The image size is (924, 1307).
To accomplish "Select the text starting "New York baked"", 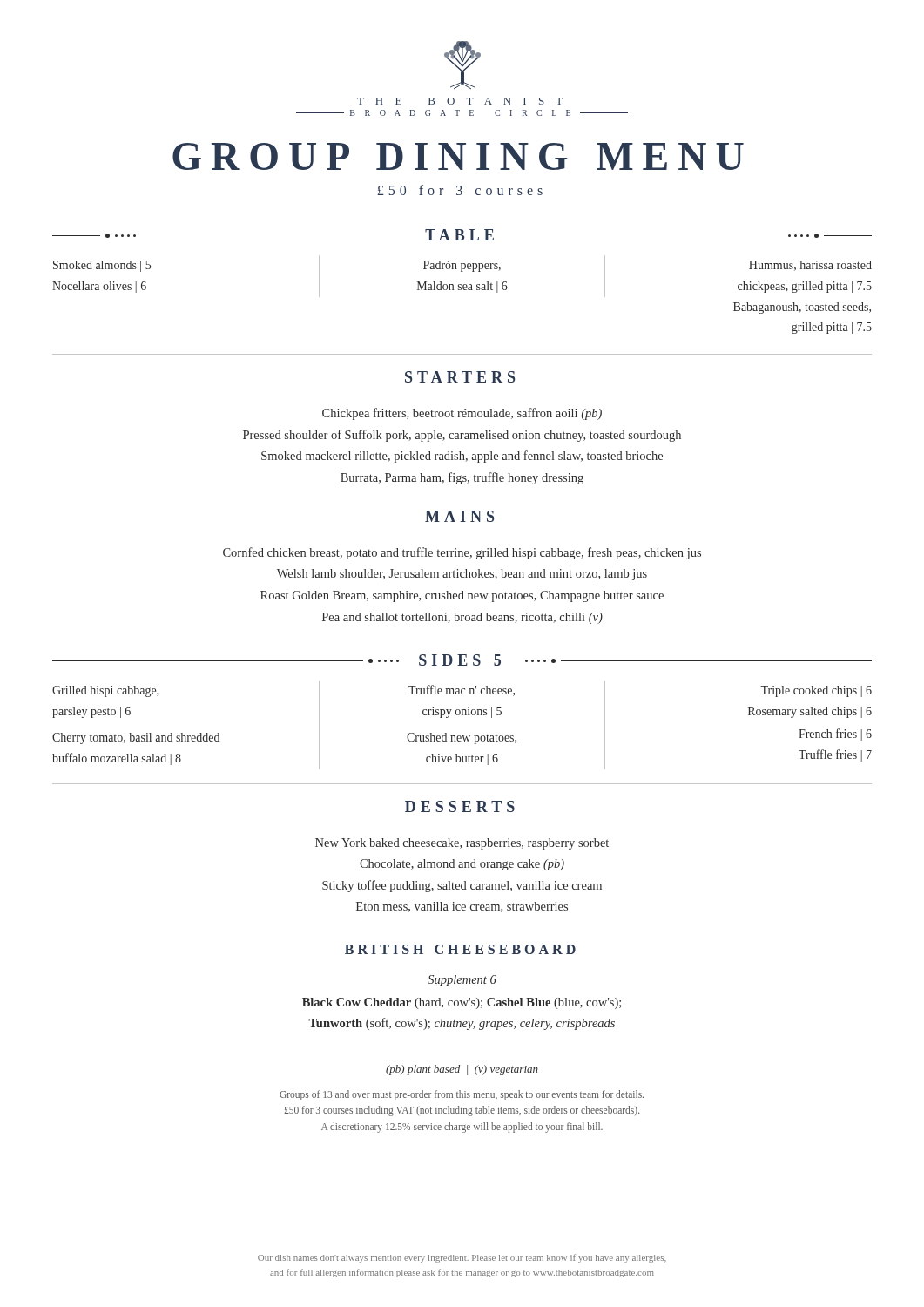I will [462, 842].
